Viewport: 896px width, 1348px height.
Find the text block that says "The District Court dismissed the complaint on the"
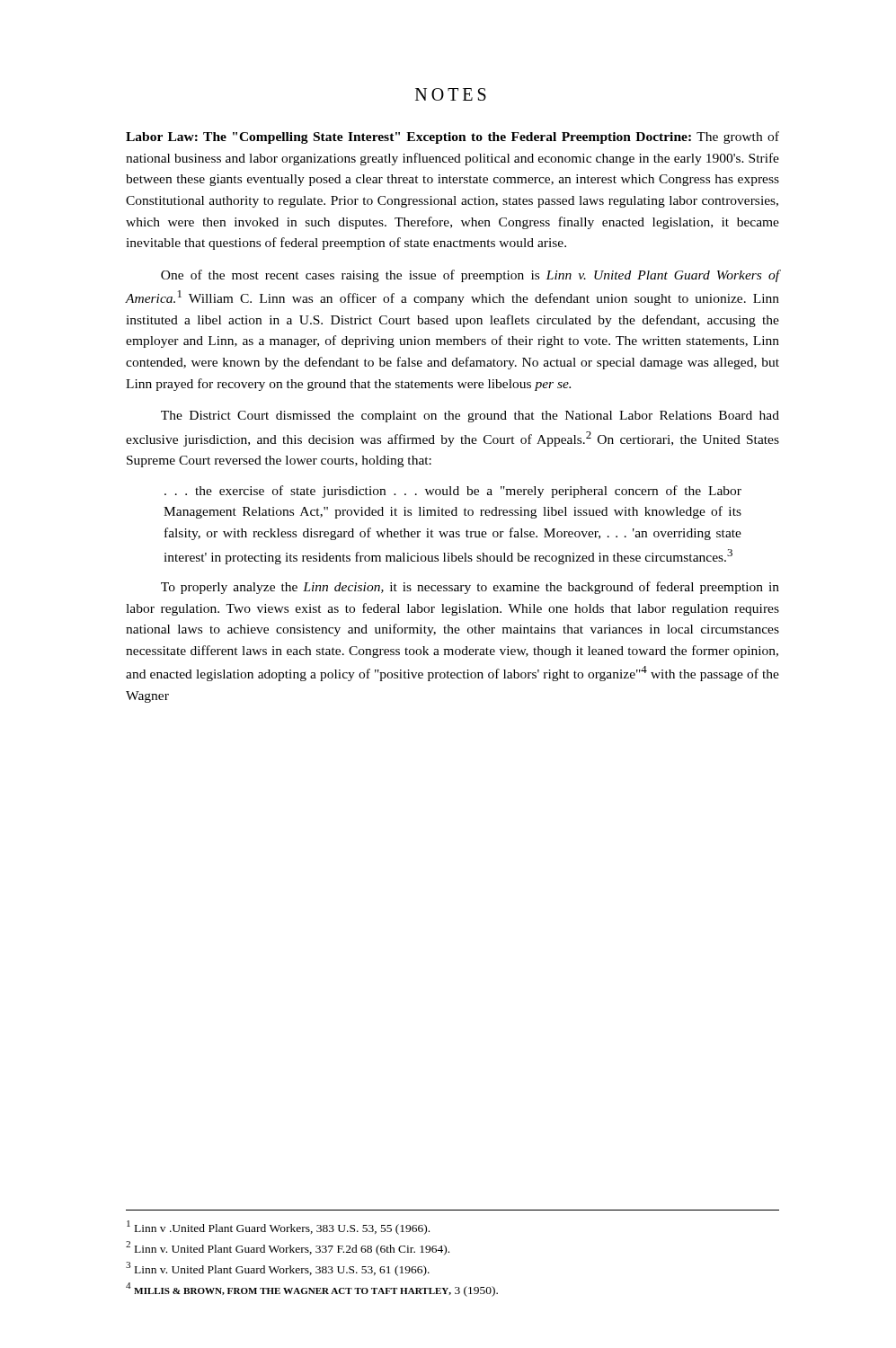452,438
